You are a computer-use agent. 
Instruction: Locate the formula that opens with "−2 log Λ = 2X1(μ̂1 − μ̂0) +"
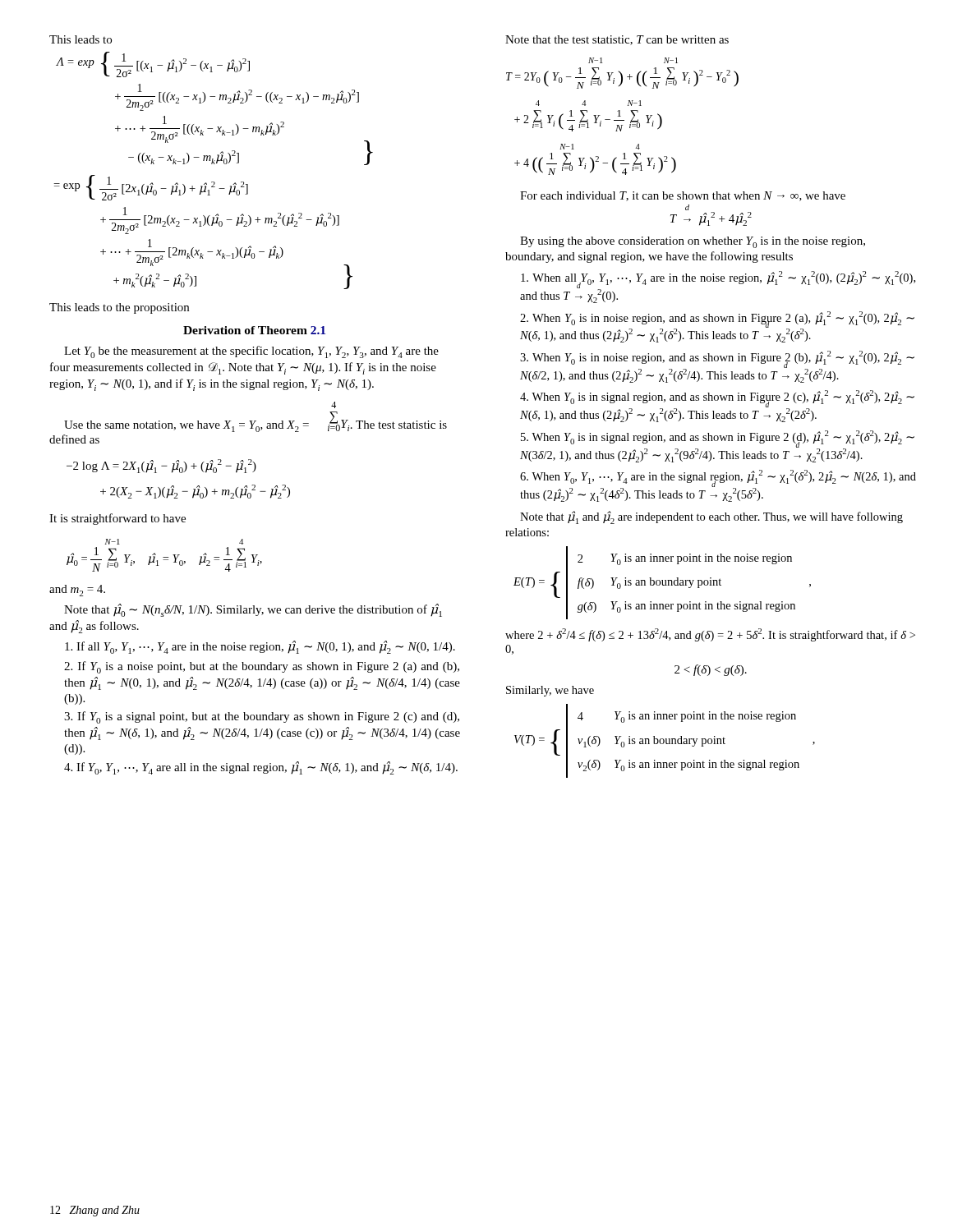178,479
